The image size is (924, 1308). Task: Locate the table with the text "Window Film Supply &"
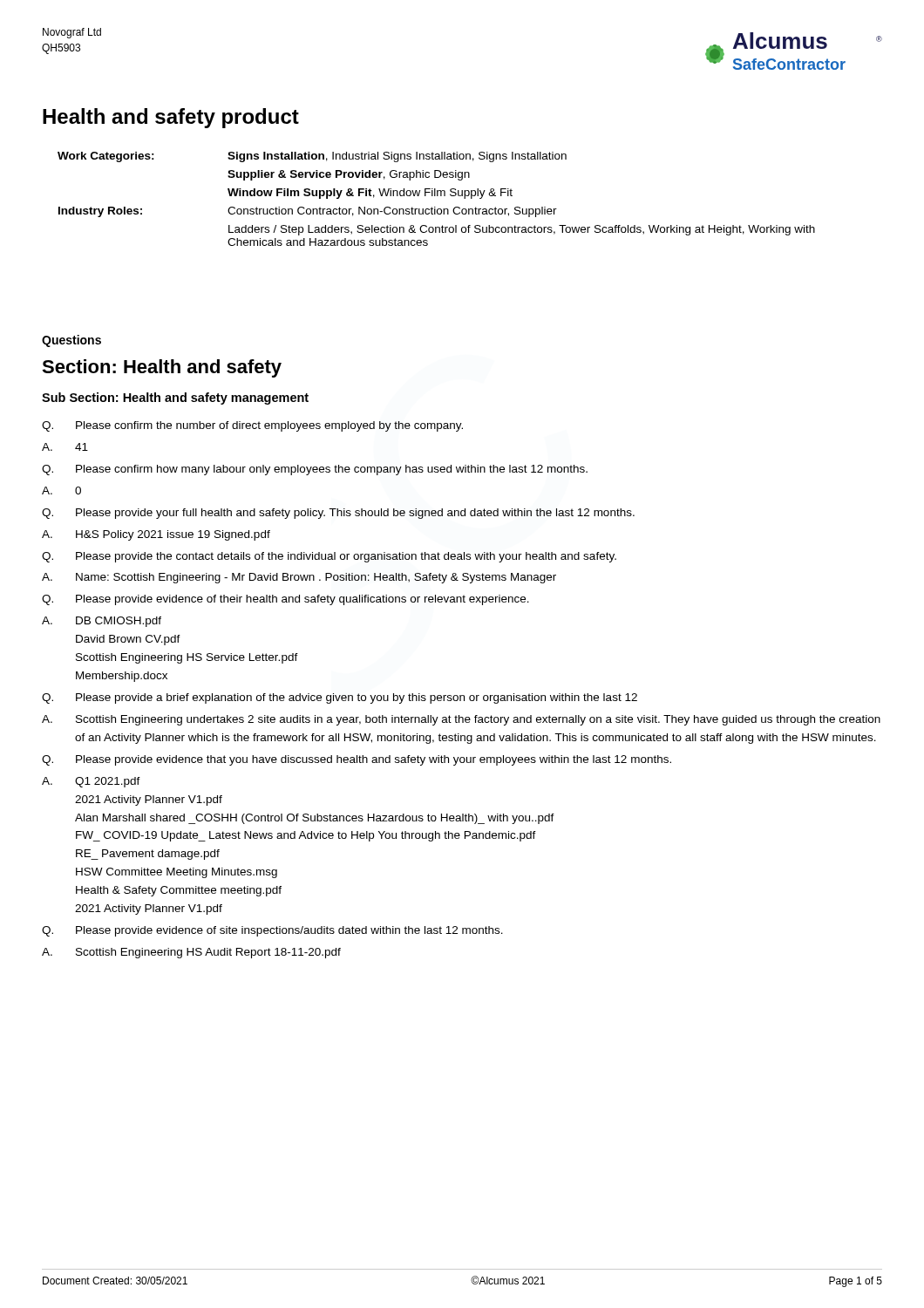pyautogui.click(x=460, y=199)
